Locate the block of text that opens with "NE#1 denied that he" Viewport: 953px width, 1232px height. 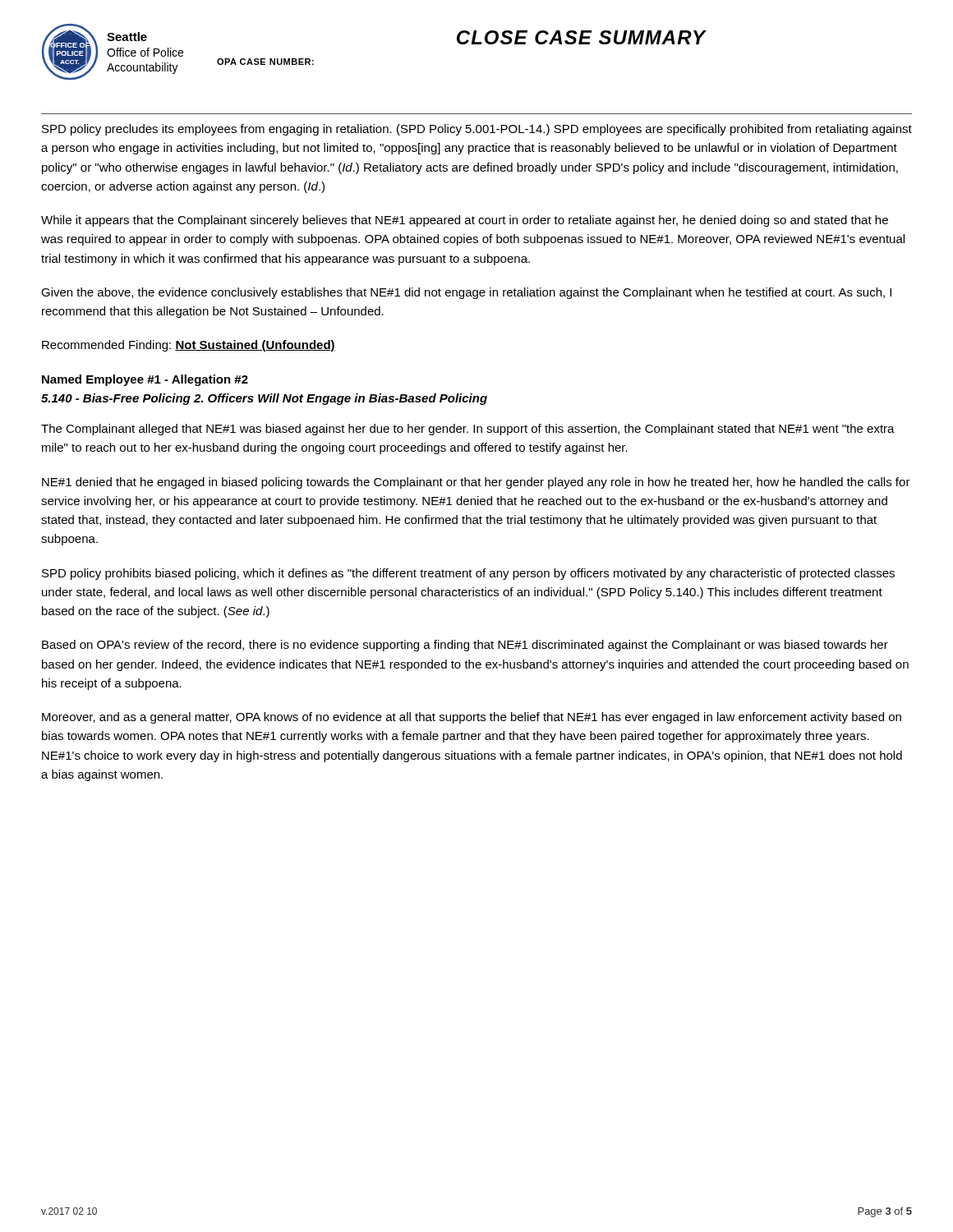pos(475,510)
